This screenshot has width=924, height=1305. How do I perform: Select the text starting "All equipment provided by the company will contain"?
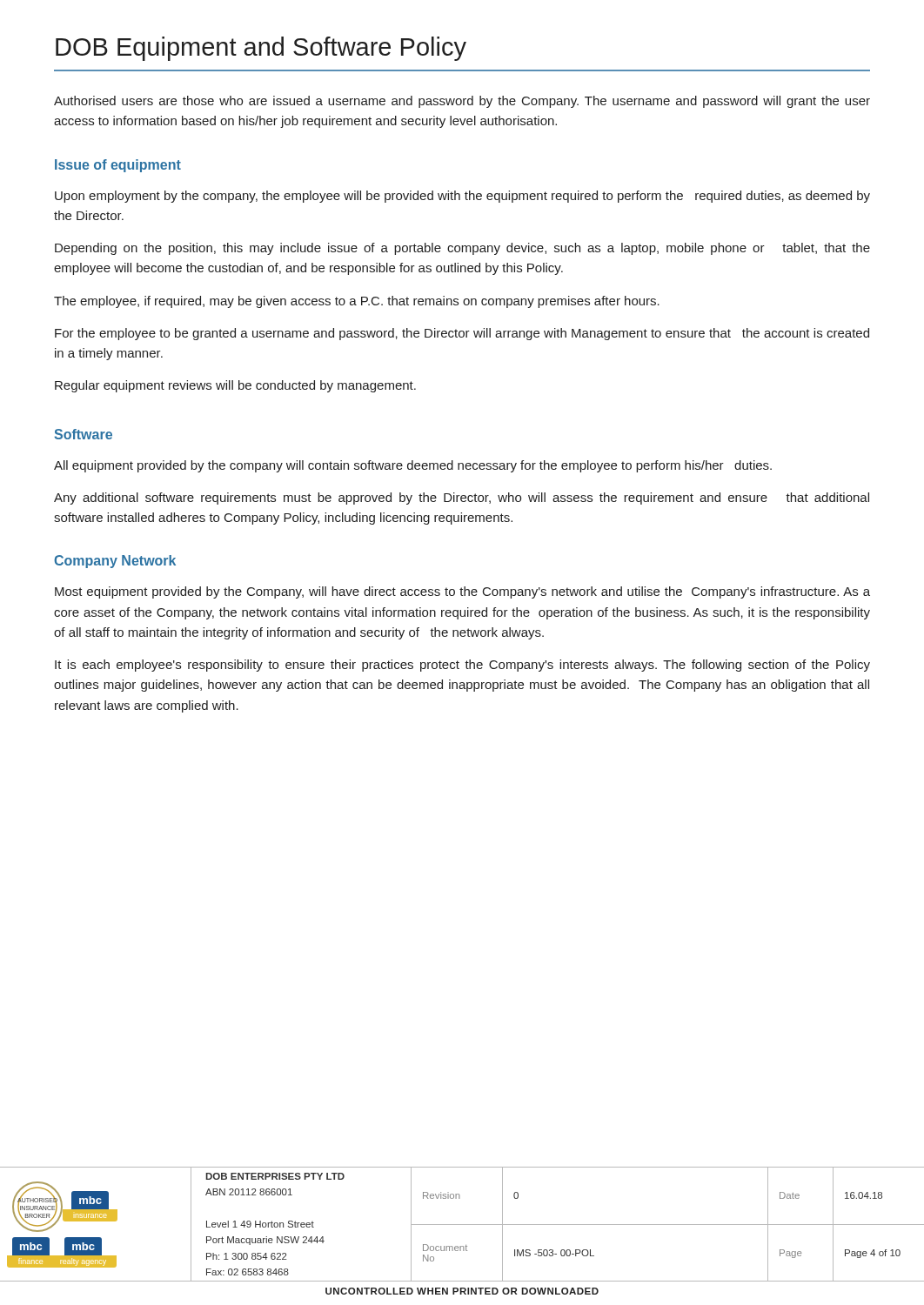pyautogui.click(x=413, y=465)
